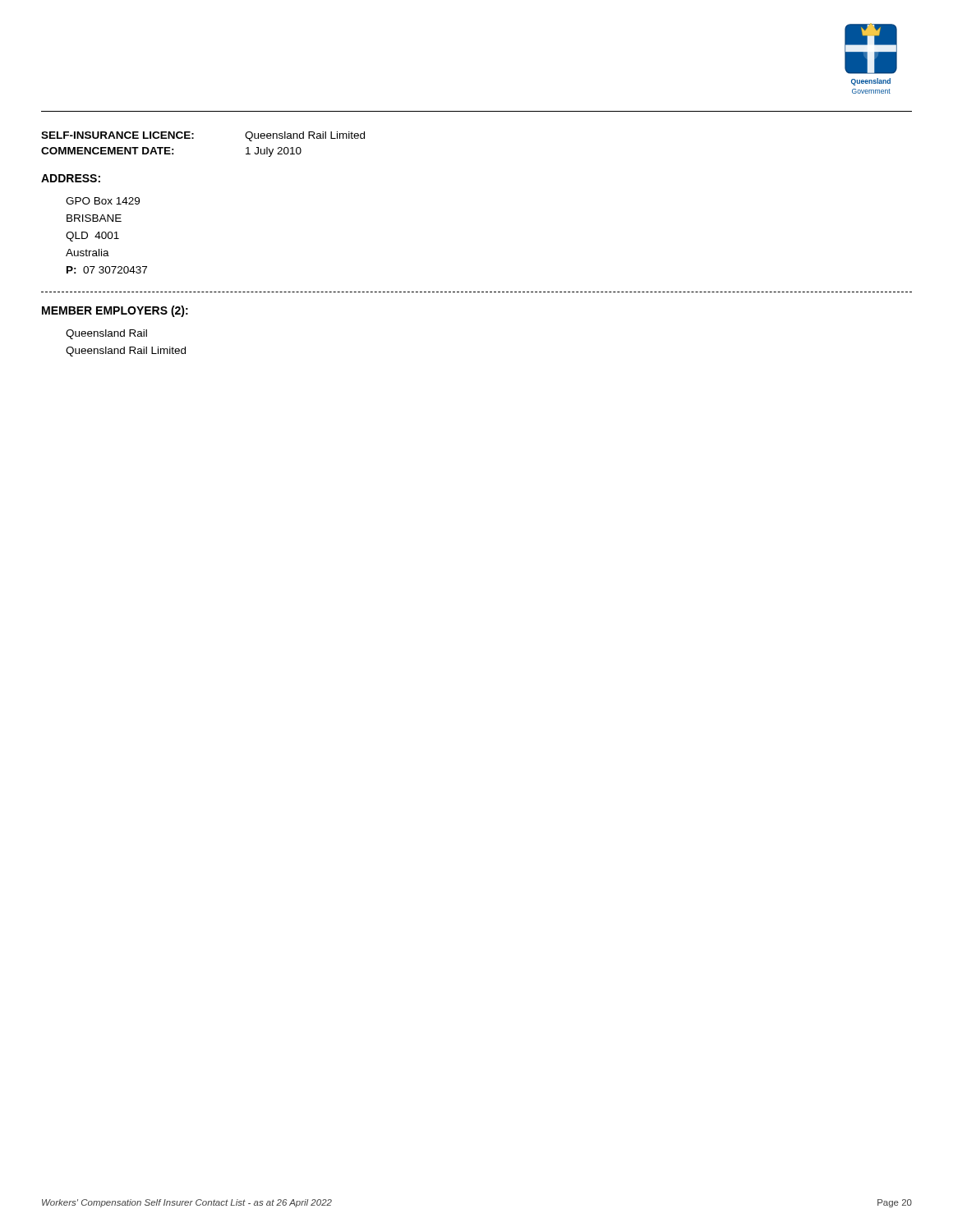This screenshot has height=1232, width=953.
Task: Click on the element starting "GPO Box 1429 BRISBANE QLD"
Action: [107, 235]
